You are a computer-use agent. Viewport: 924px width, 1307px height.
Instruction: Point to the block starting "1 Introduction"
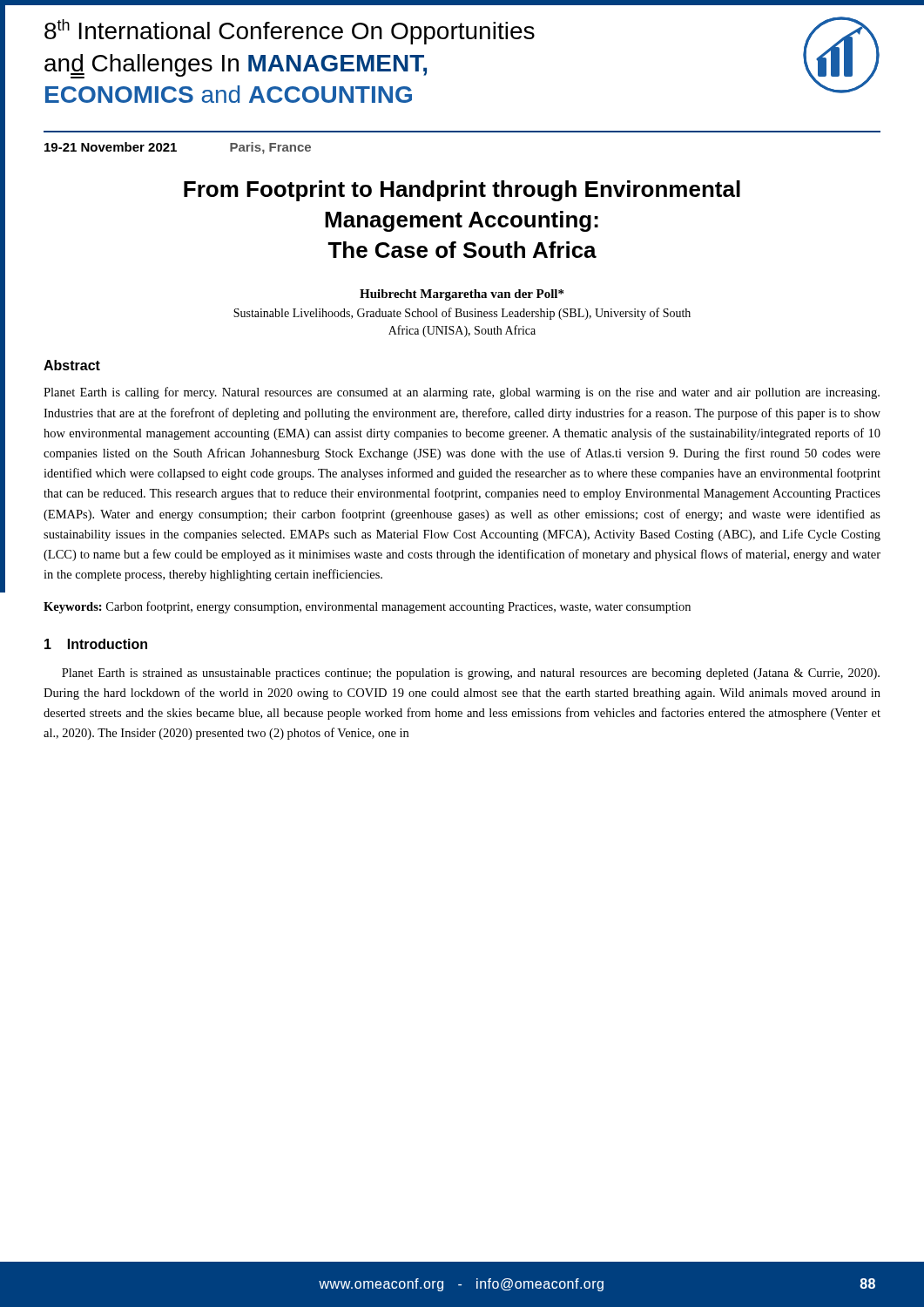pos(96,644)
